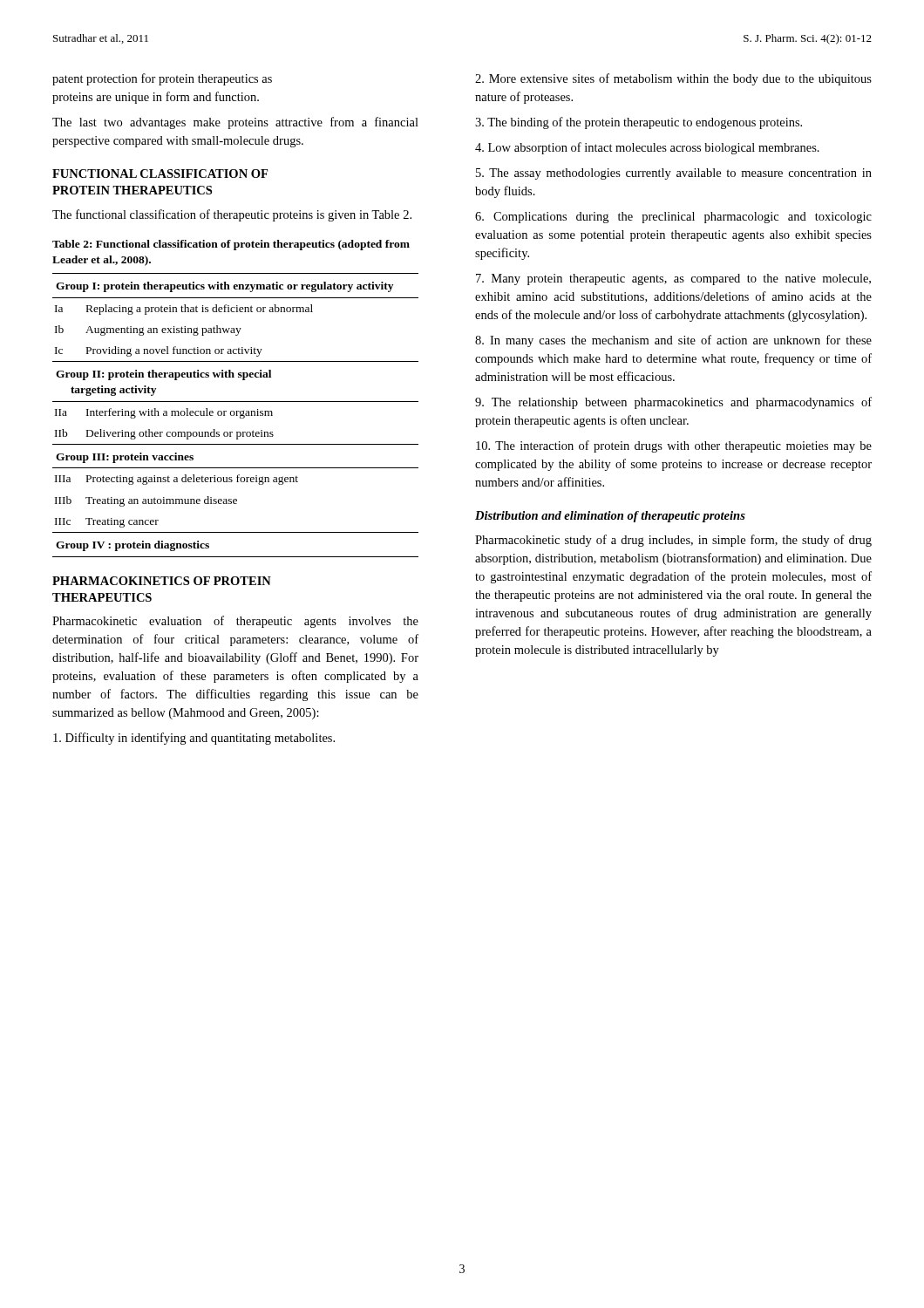Locate the block of text that opens with "The functional classification of therapeutic proteins is given"
The height and width of the screenshot is (1308, 924).
[x=235, y=215]
